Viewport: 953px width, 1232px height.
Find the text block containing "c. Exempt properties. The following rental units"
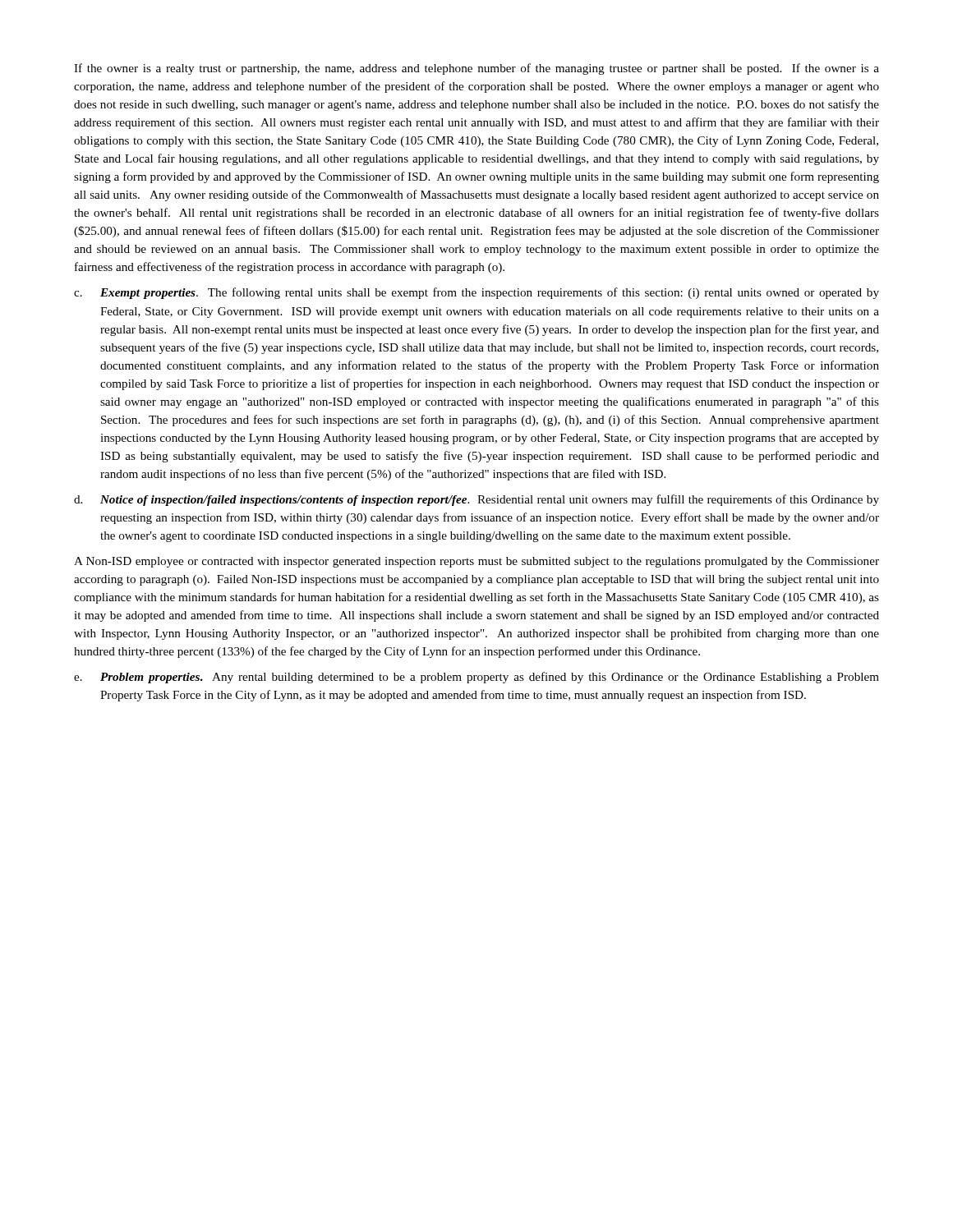coord(476,383)
